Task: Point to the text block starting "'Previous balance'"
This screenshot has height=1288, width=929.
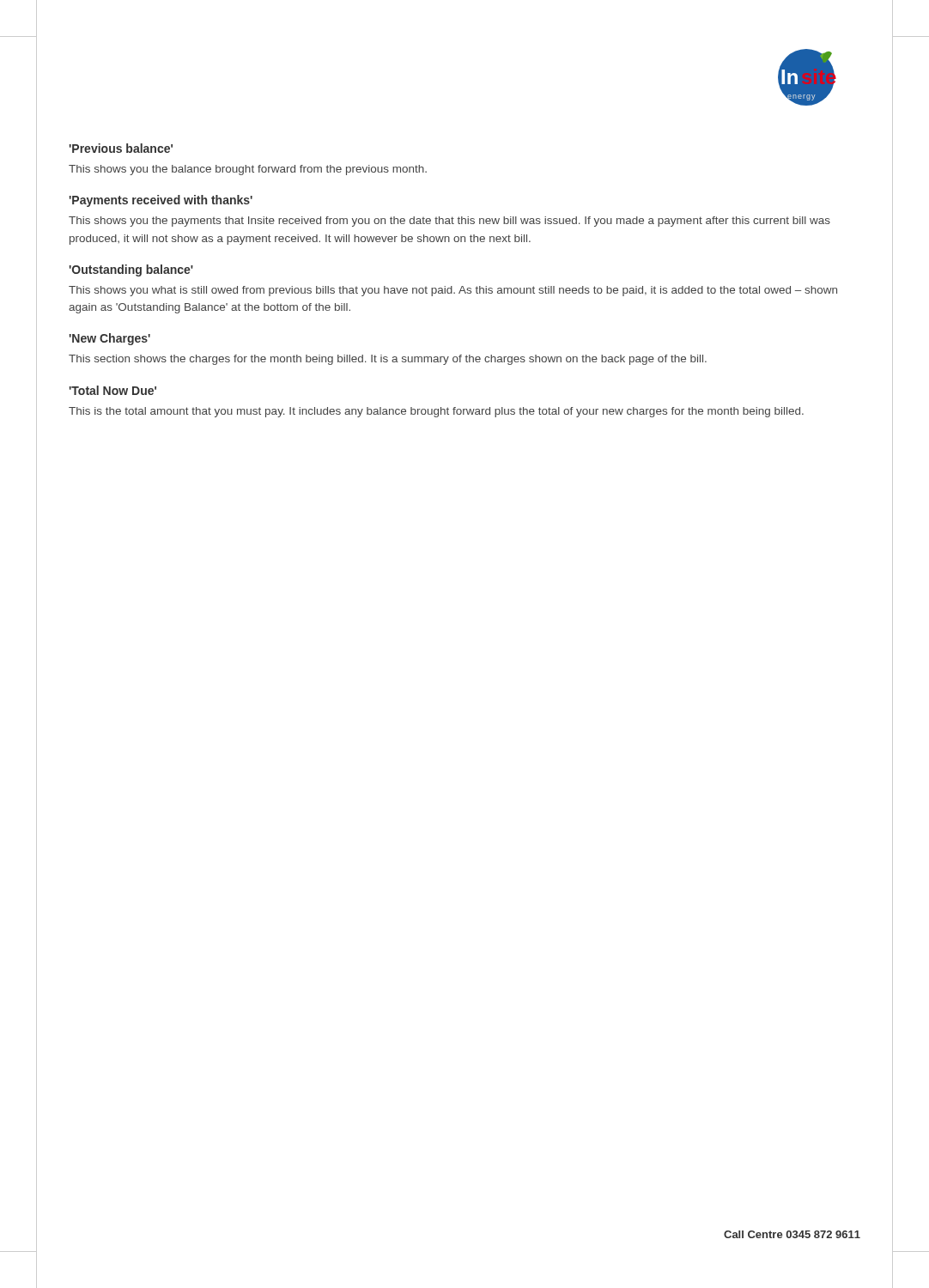Action: coord(121,149)
